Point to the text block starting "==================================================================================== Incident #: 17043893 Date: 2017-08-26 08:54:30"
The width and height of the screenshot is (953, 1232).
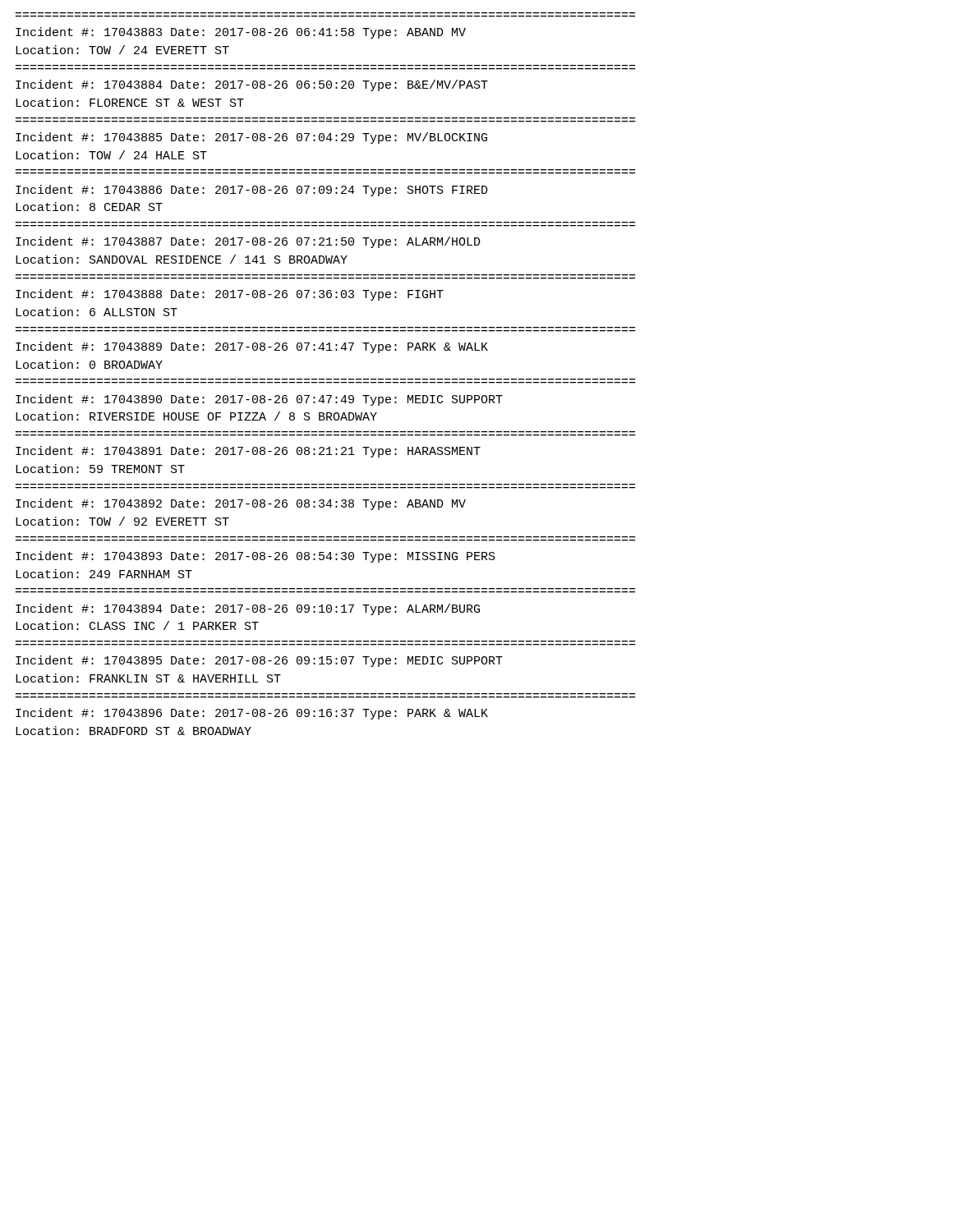(476, 558)
